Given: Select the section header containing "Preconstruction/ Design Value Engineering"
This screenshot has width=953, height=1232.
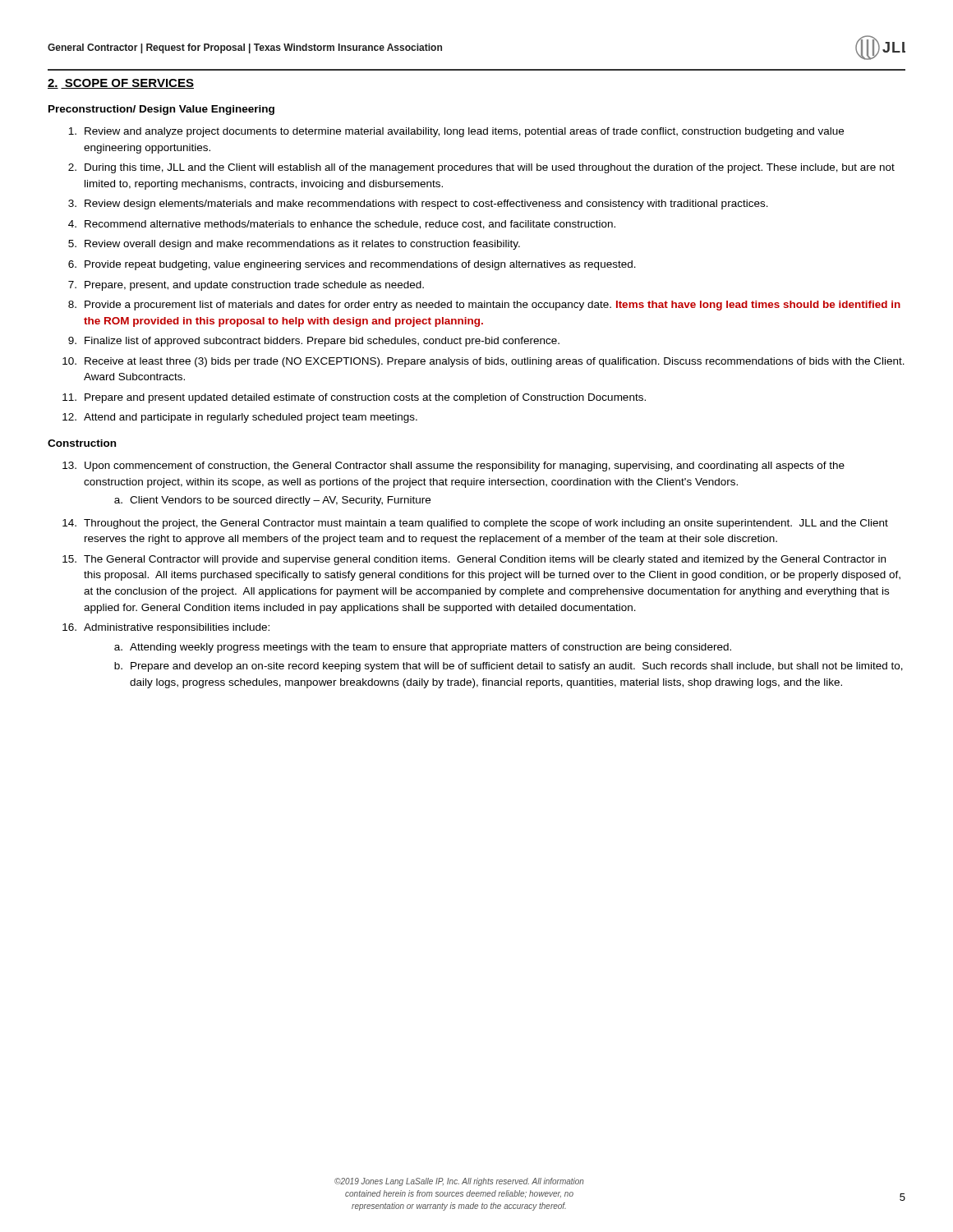Looking at the screenshot, I should tap(161, 109).
